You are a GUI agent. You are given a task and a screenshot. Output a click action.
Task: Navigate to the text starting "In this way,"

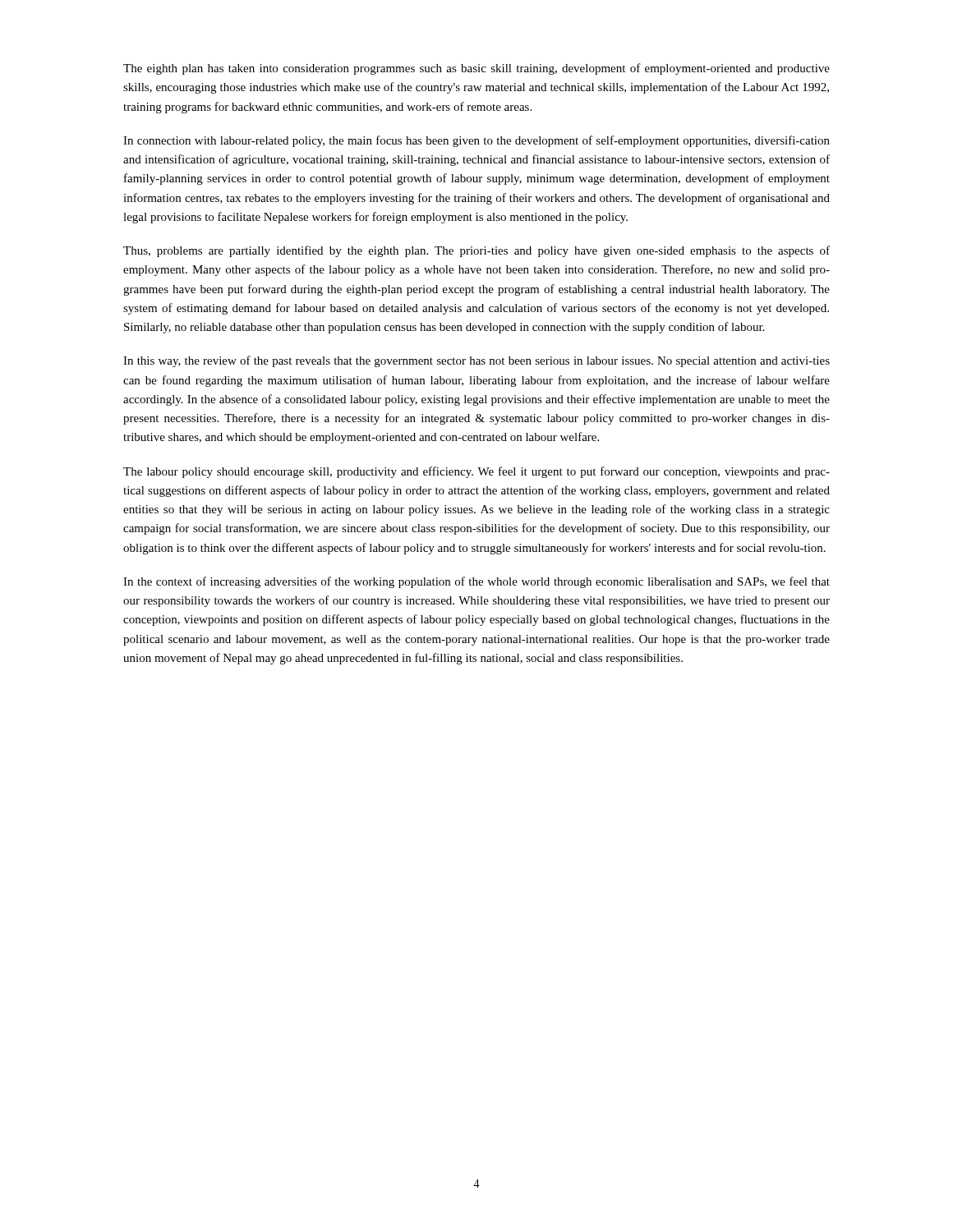click(476, 399)
